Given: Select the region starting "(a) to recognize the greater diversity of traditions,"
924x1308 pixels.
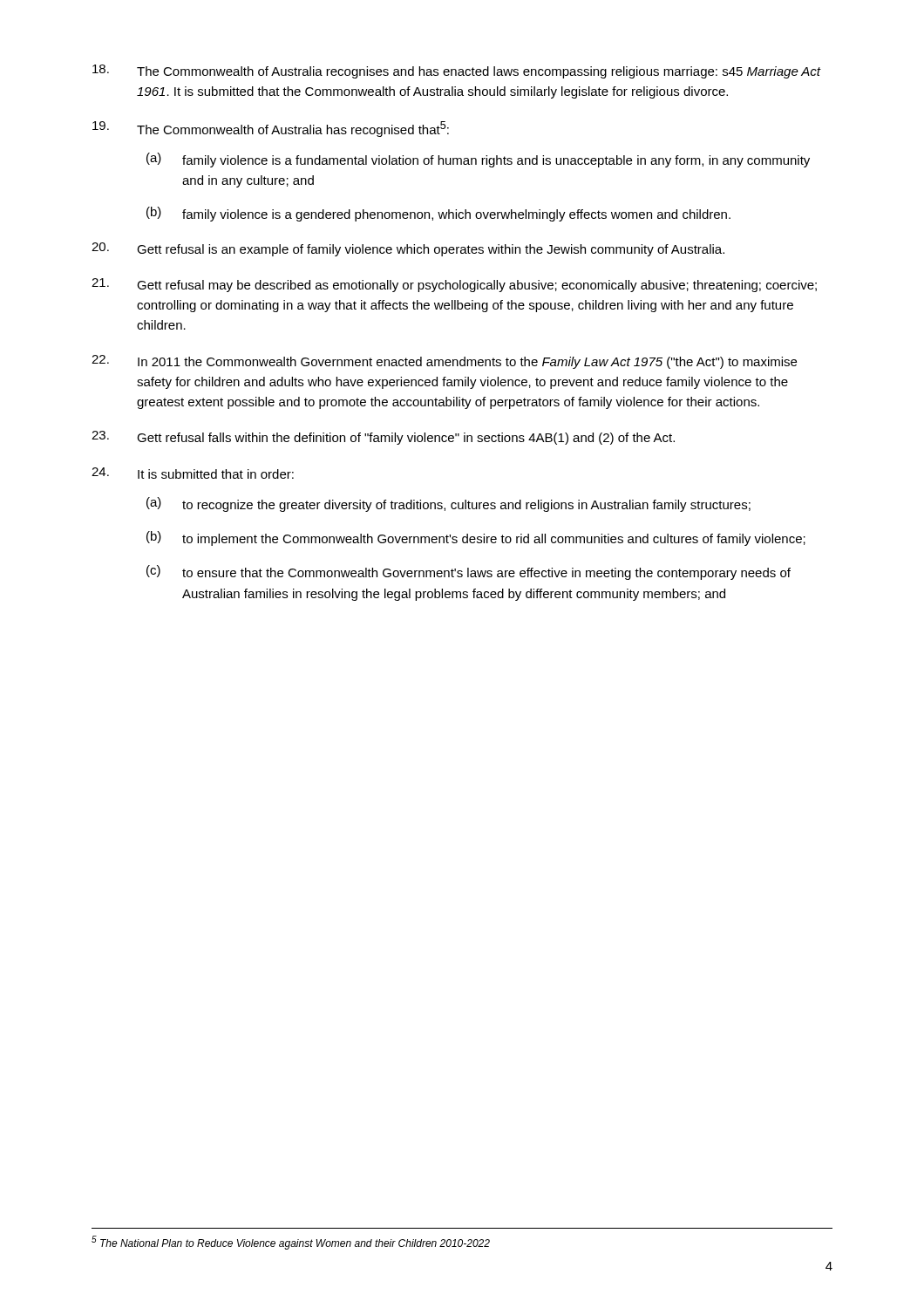Looking at the screenshot, I should point(489,504).
